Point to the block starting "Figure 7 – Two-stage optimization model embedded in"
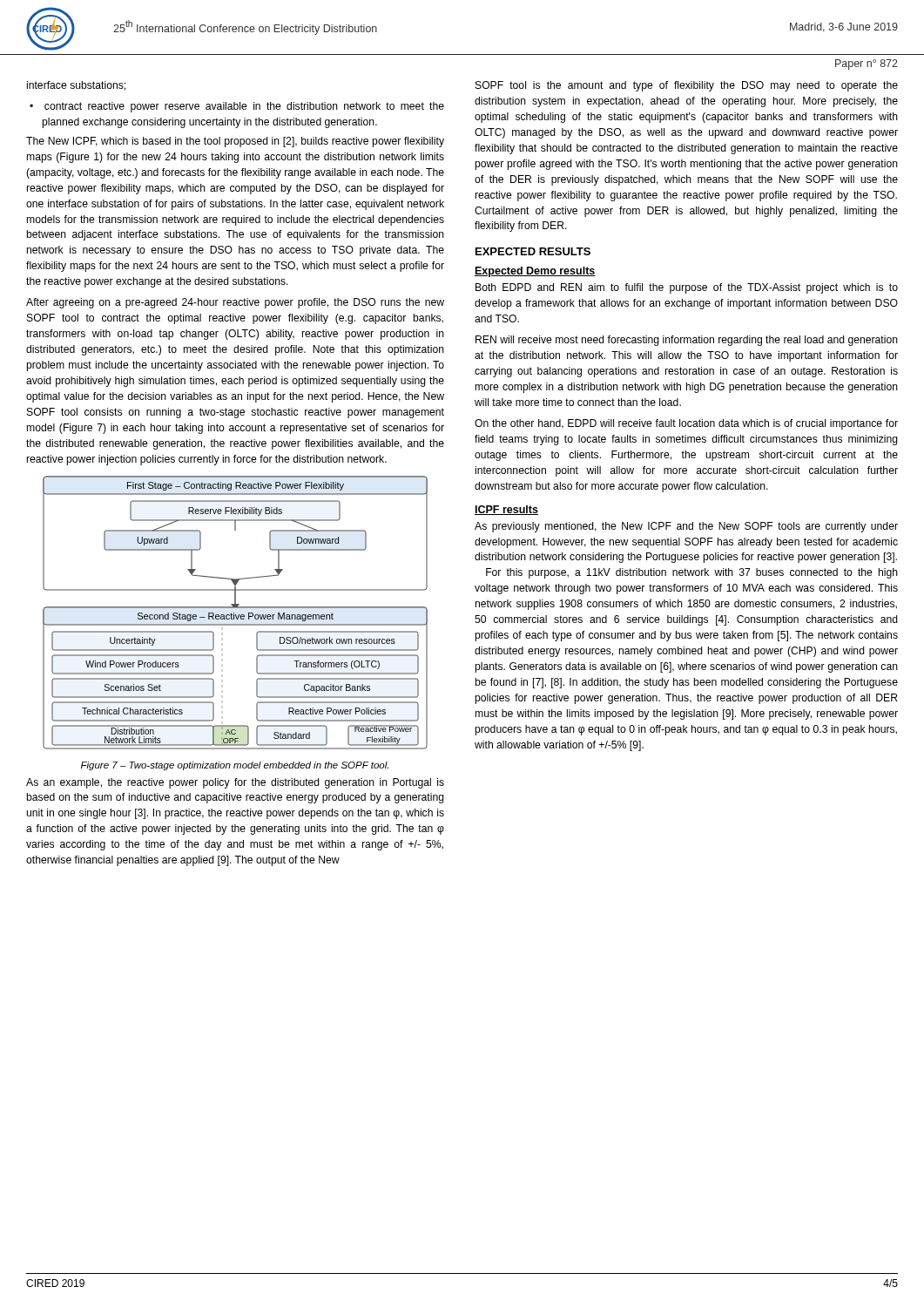The height and width of the screenshot is (1307, 924). pos(235,765)
